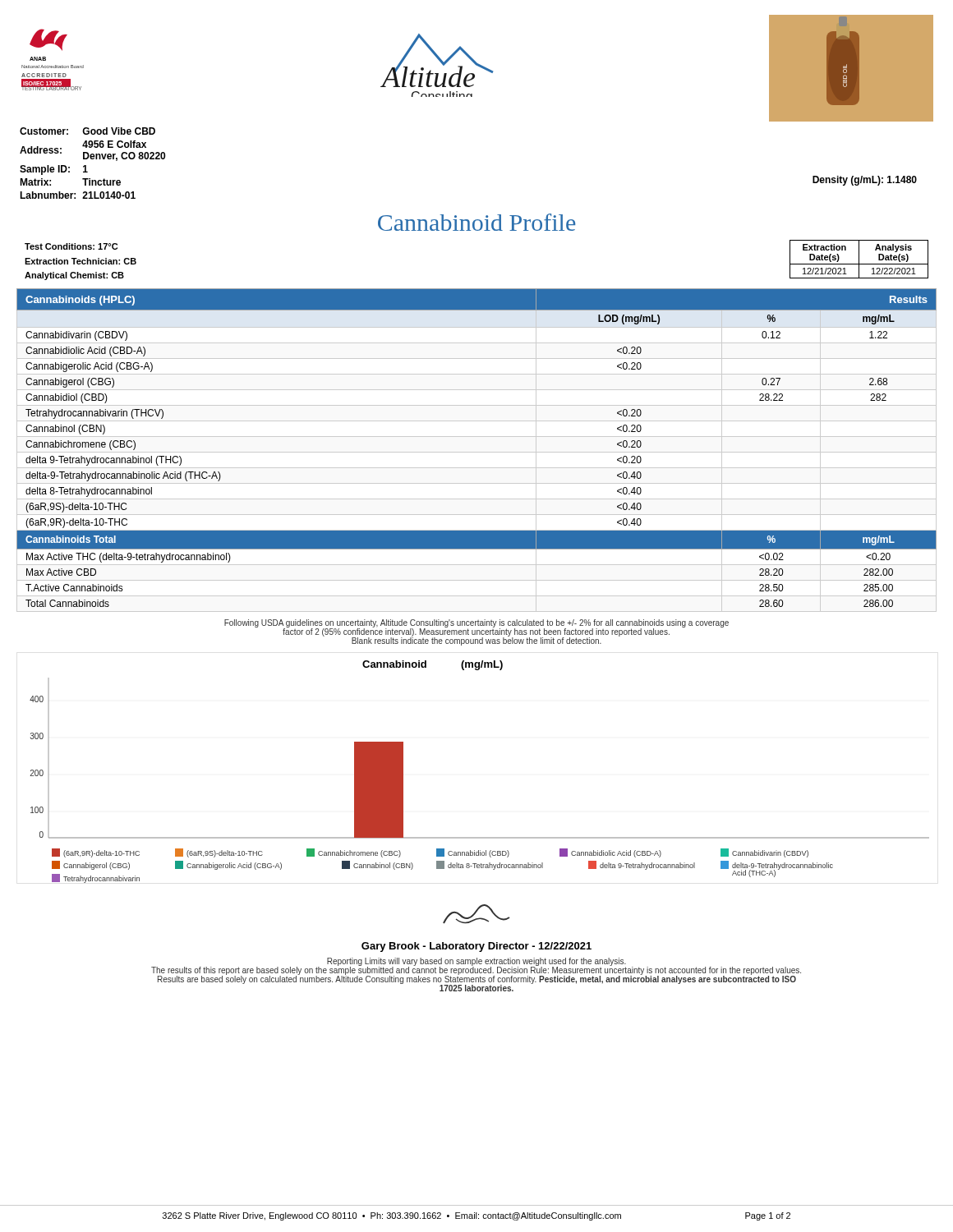Where does it say "Density (g/mL): 1.1480"?
Image resolution: width=953 pixels, height=1232 pixels.
(865, 180)
